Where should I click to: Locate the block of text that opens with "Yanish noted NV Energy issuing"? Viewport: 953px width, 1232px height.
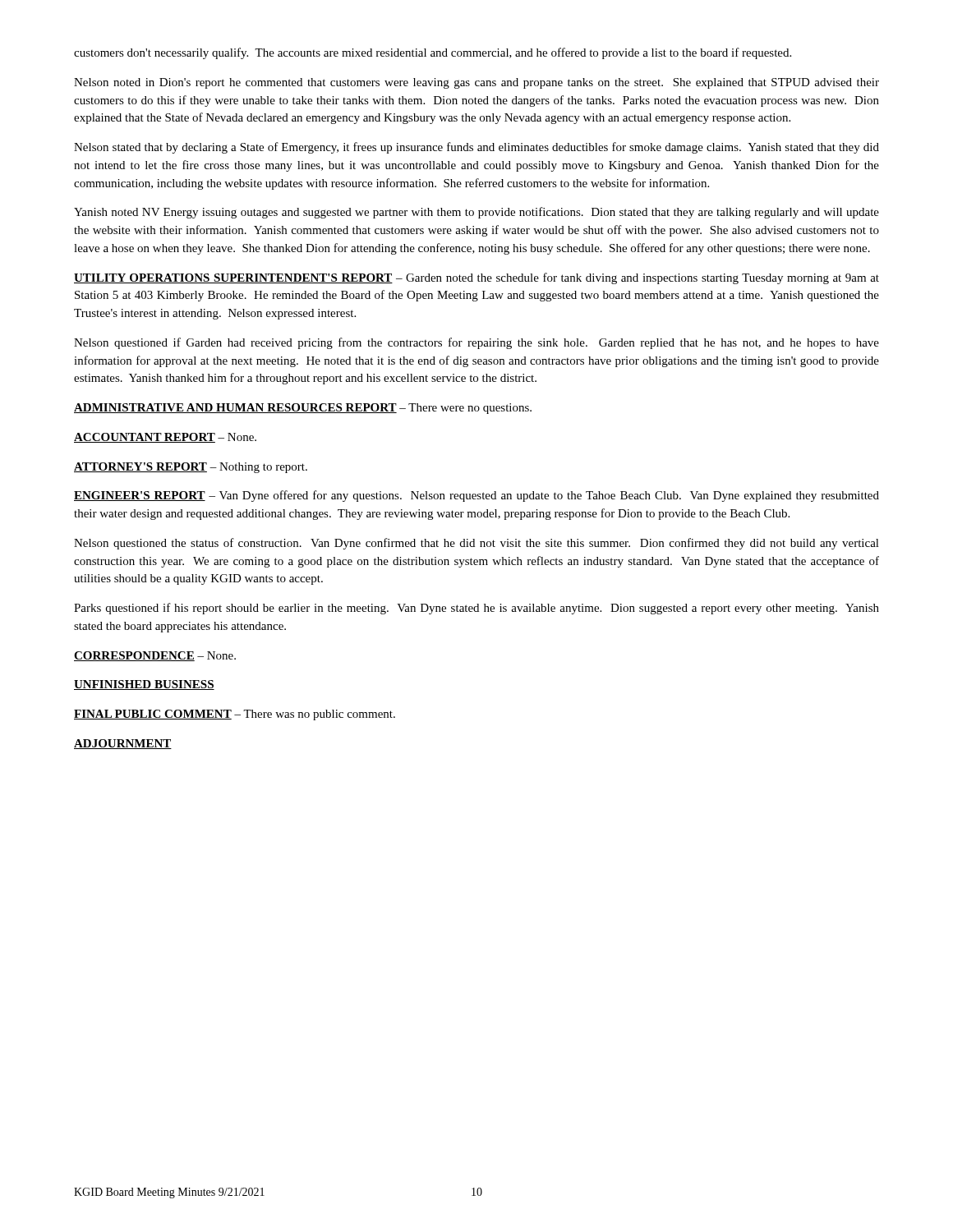[x=476, y=230]
